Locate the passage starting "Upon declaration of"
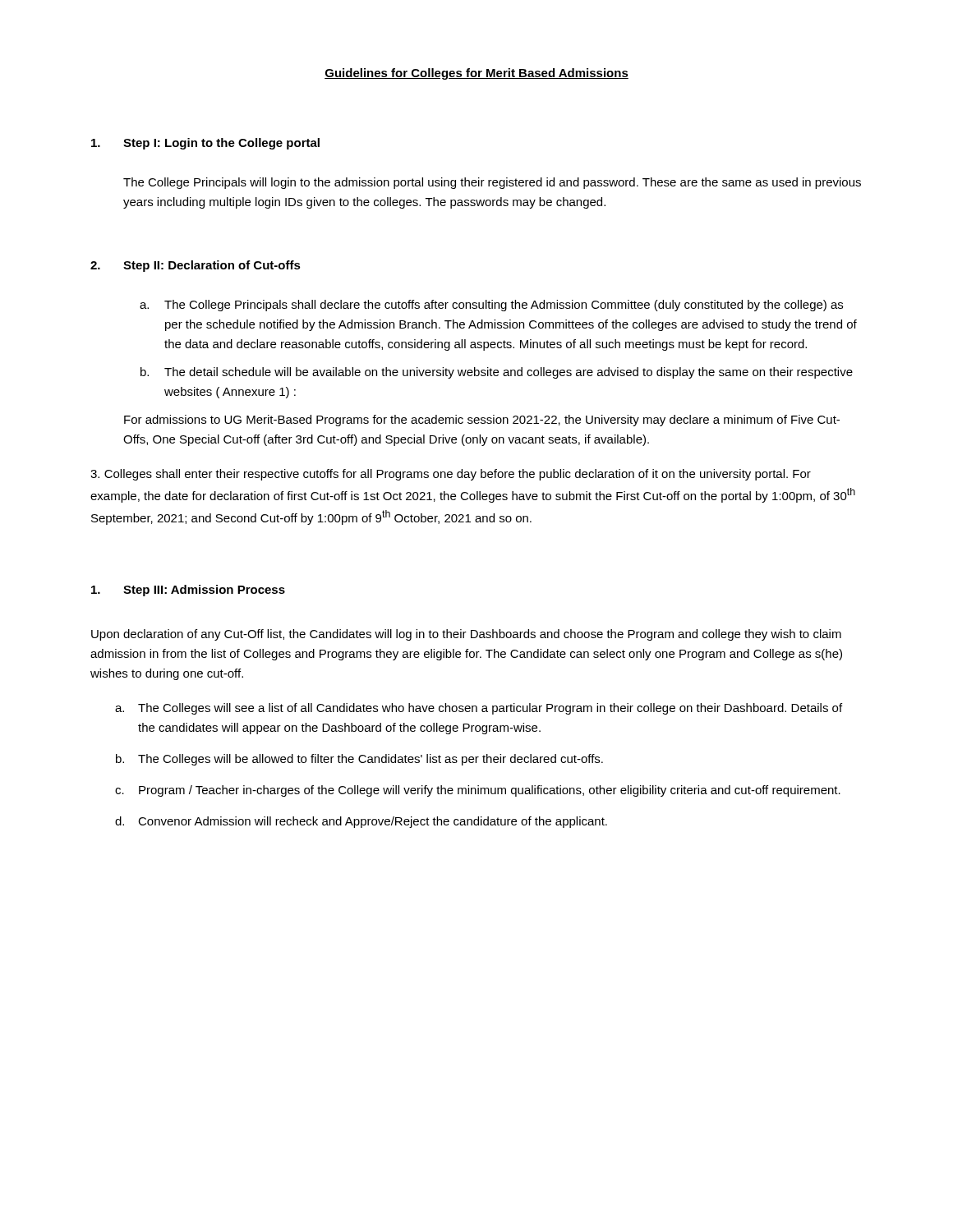The image size is (953, 1232). coord(467,653)
